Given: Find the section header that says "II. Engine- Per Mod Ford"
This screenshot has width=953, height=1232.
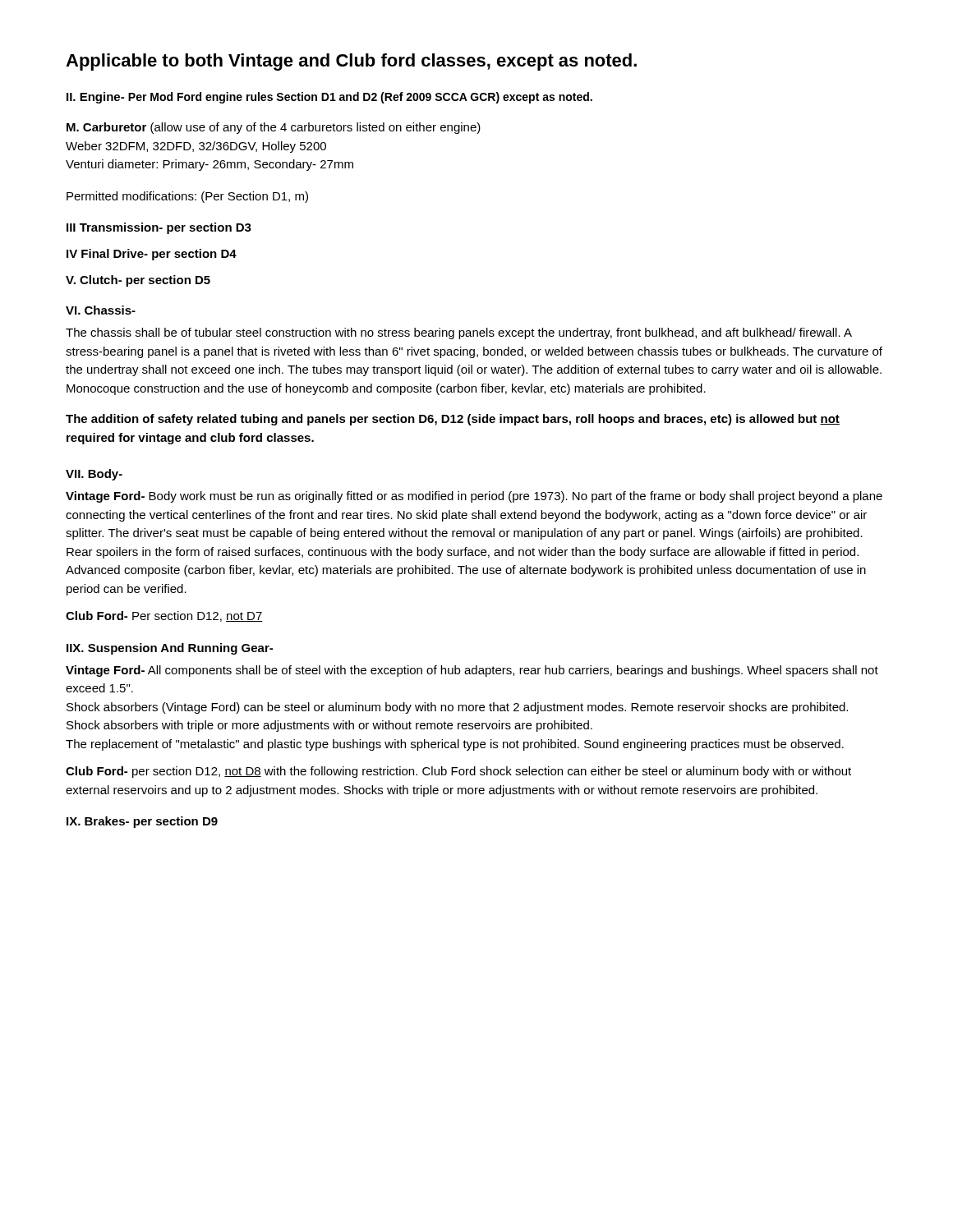Looking at the screenshot, I should (x=329, y=96).
